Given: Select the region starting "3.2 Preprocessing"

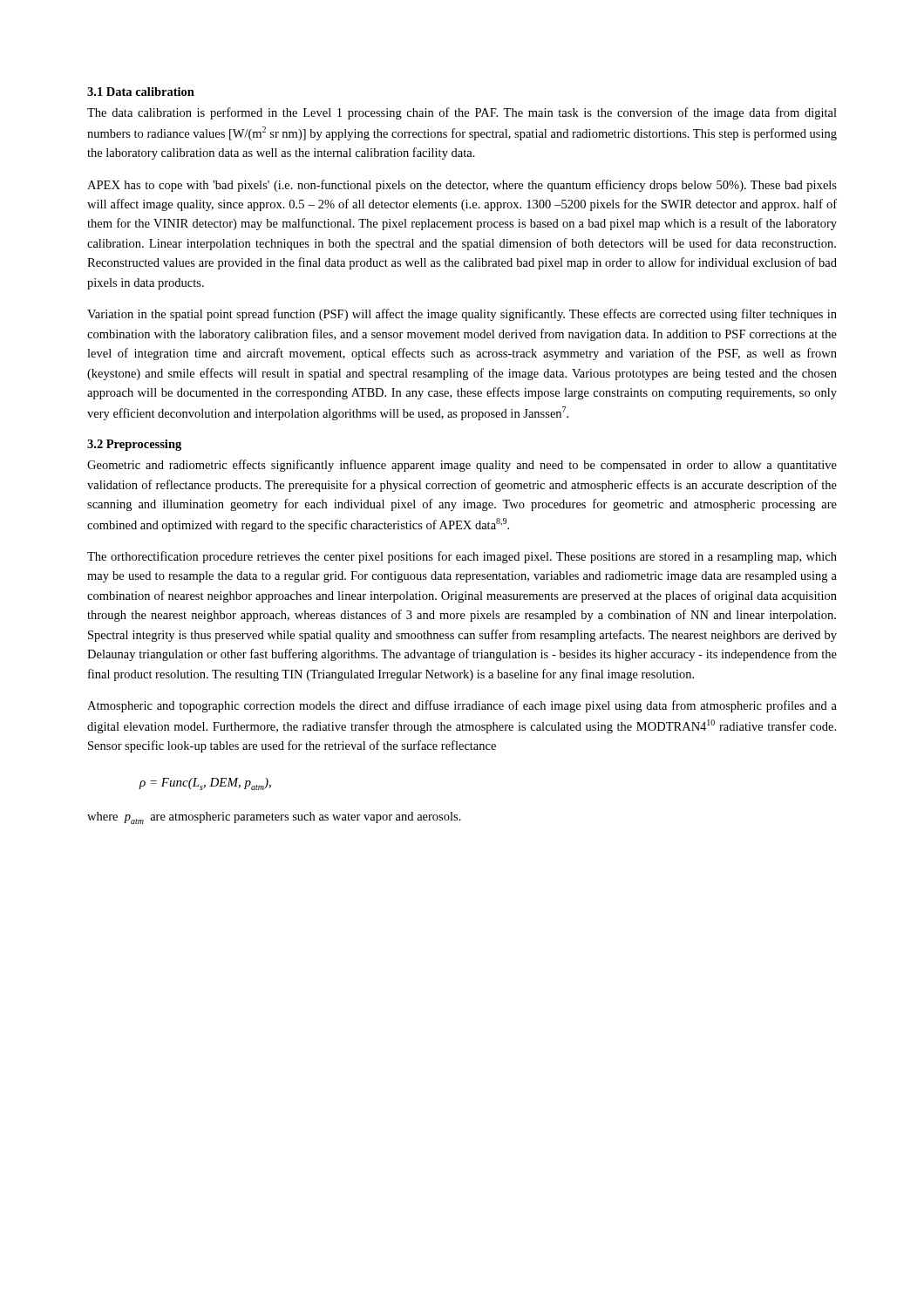Looking at the screenshot, I should pyautogui.click(x=134, y=444).
